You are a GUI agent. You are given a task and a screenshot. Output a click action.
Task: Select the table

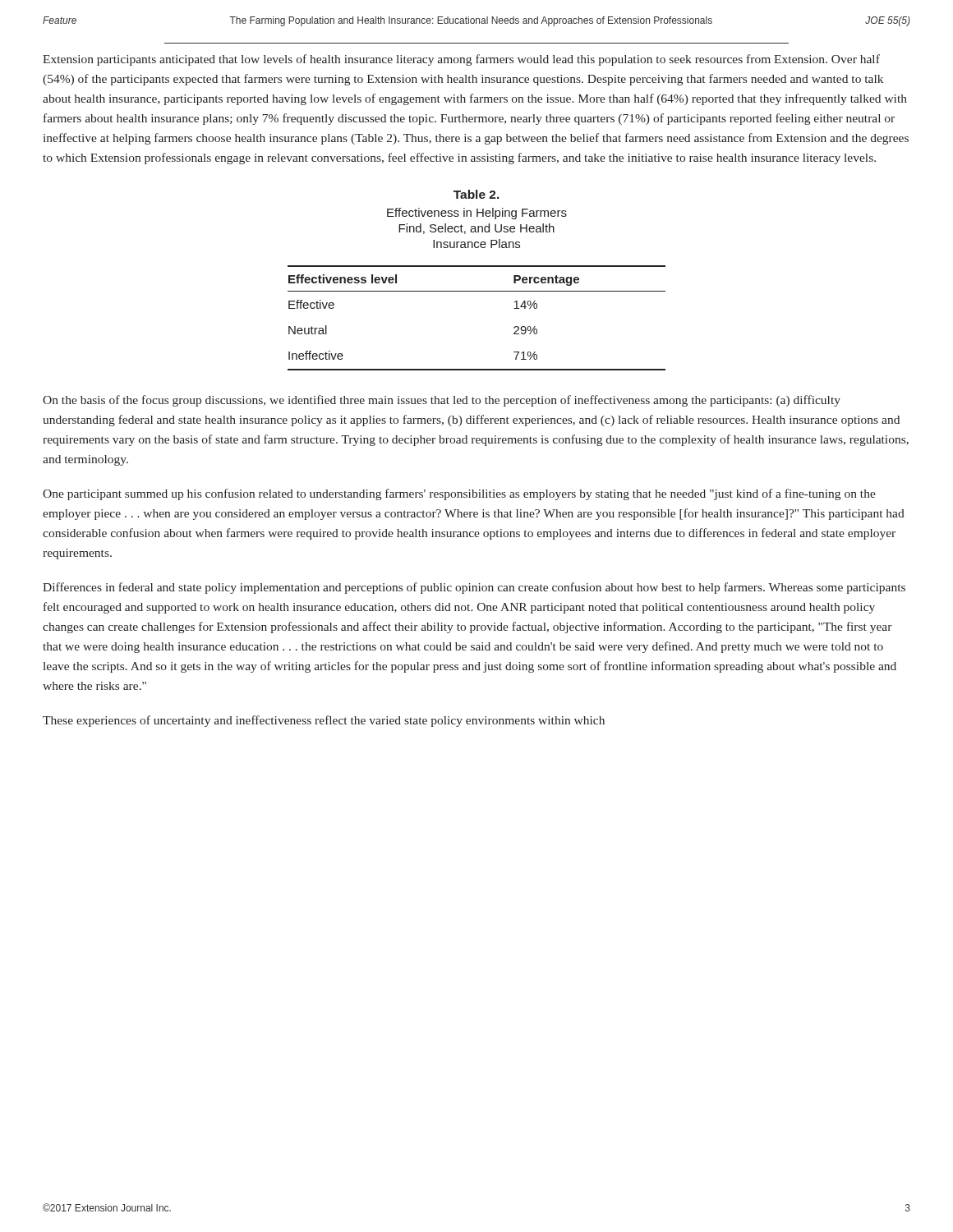tap(476, 318)
